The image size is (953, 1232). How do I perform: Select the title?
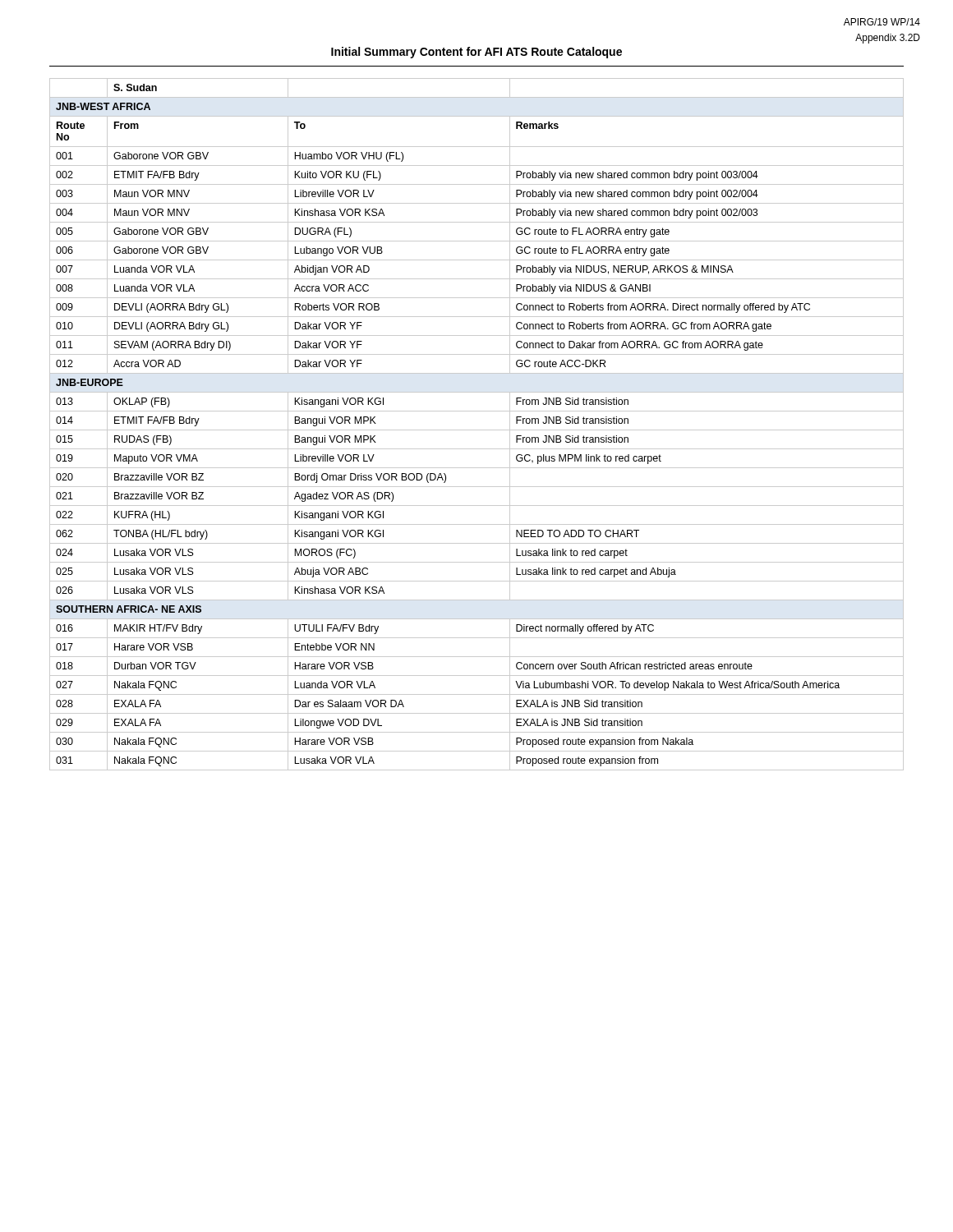tap(476, 52)
